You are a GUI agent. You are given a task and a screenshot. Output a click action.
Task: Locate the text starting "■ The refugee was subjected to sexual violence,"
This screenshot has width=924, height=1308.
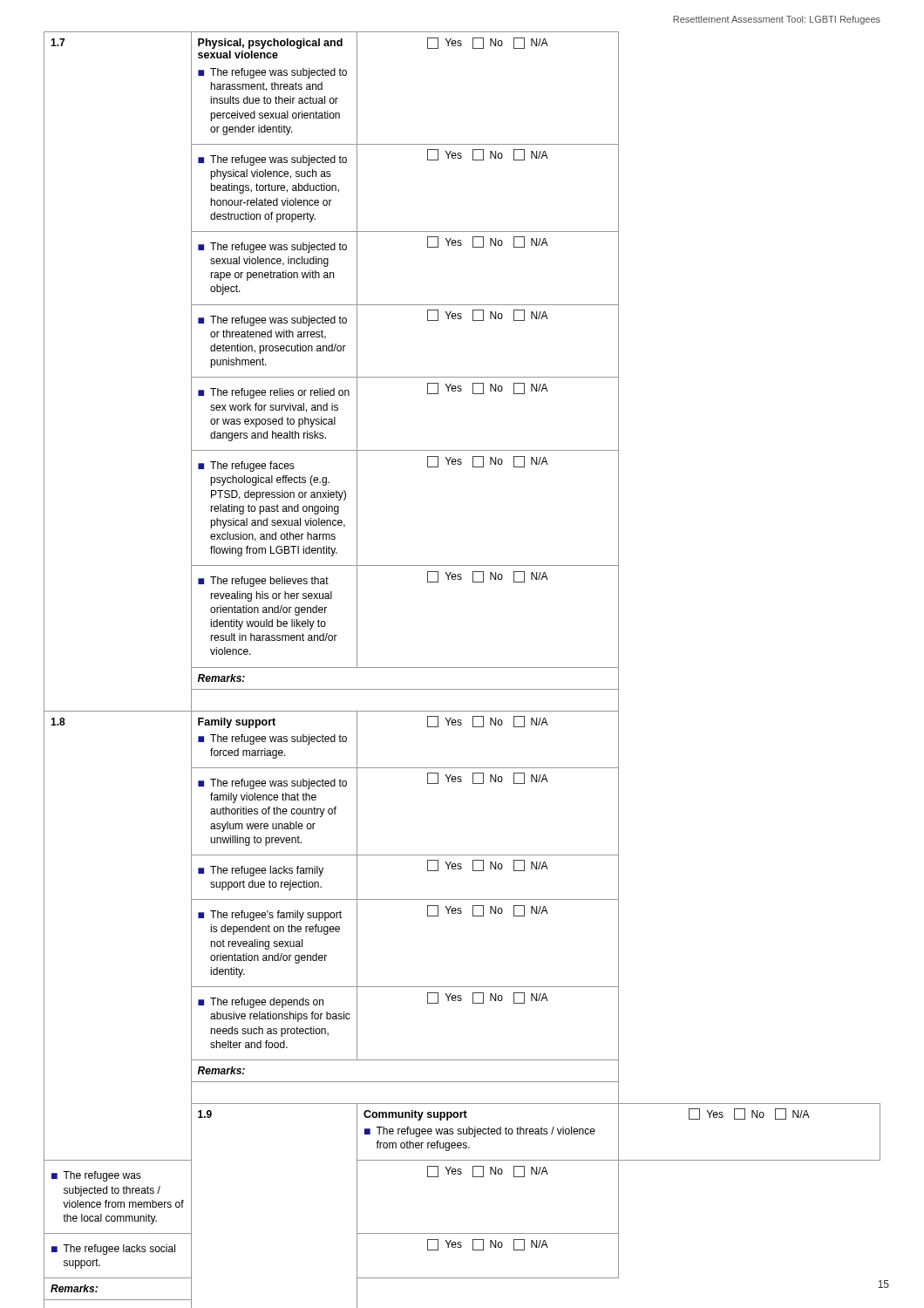tap(274, 268)
